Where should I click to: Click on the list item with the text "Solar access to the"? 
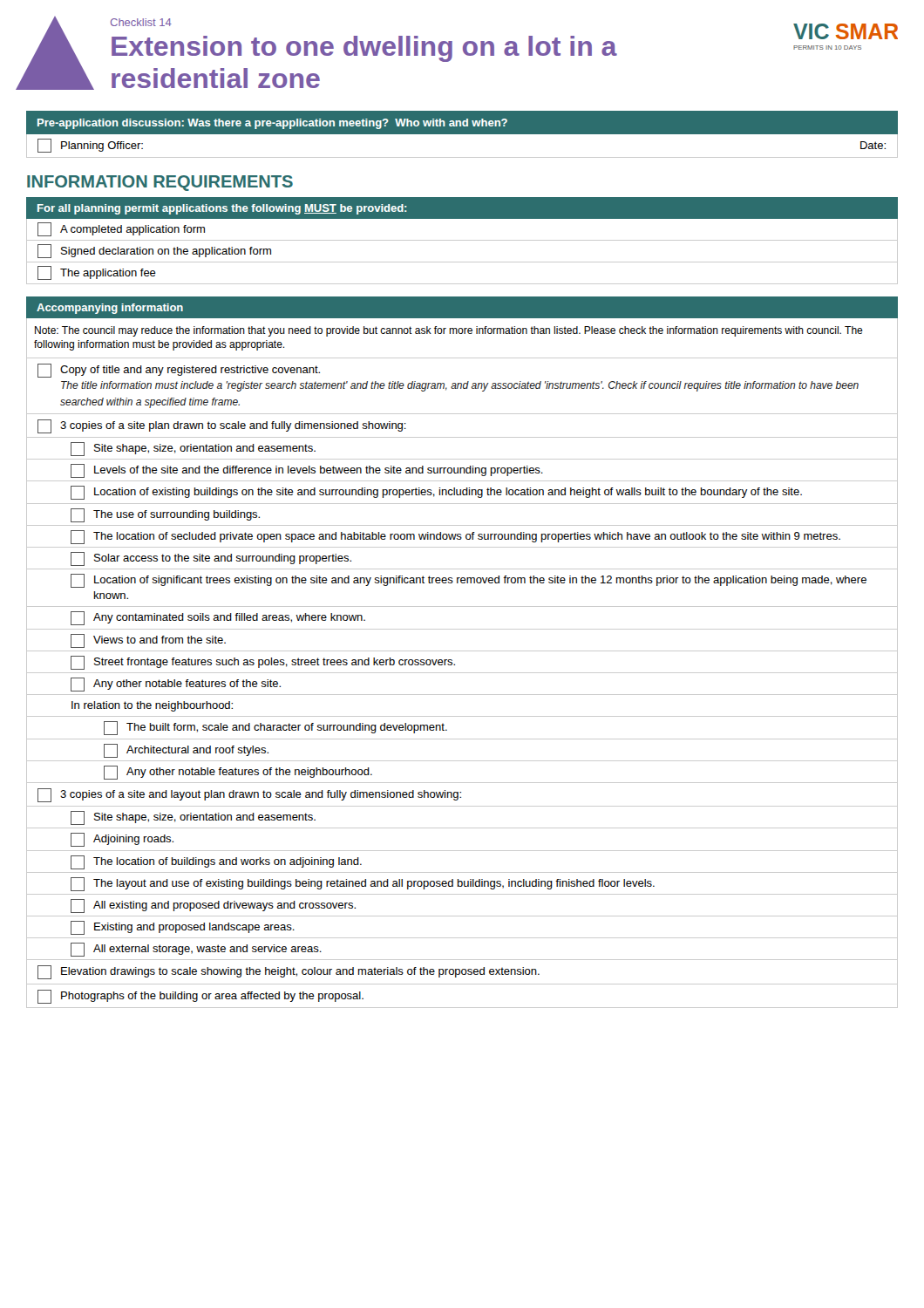479,558
